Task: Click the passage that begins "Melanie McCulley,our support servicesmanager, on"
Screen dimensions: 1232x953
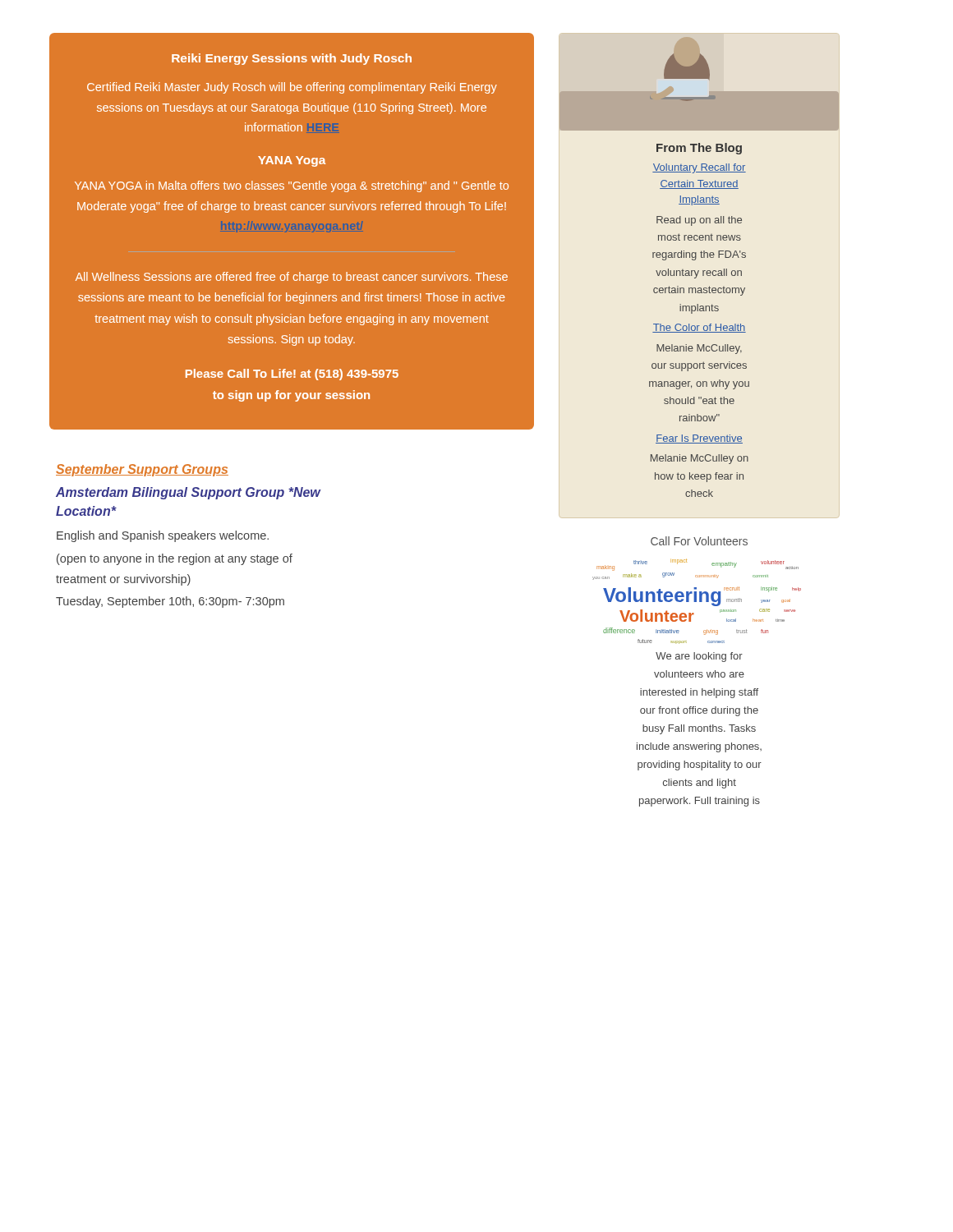Action: (x=699, y=383)
